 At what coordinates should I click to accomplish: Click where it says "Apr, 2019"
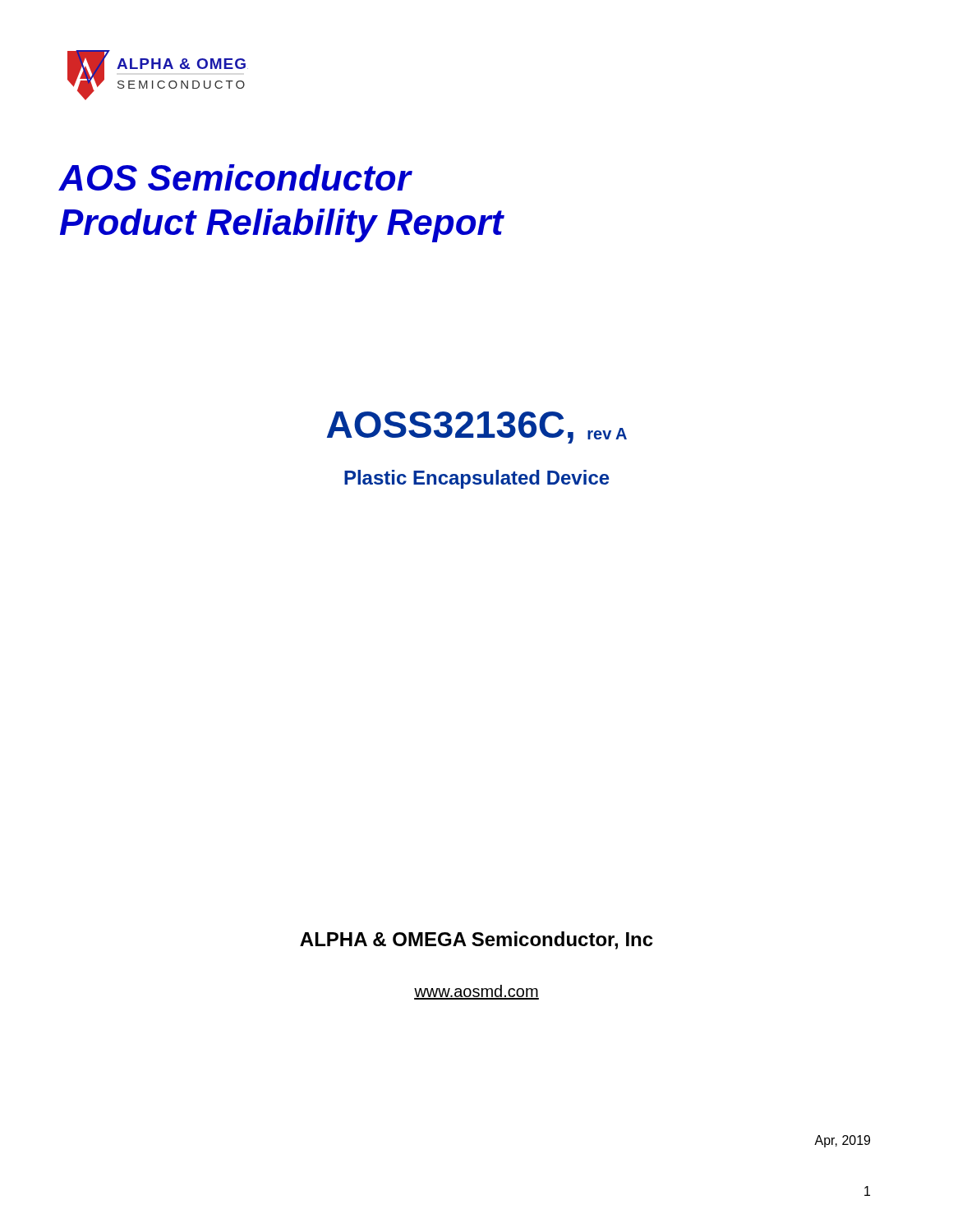[x=843, y=1140]
